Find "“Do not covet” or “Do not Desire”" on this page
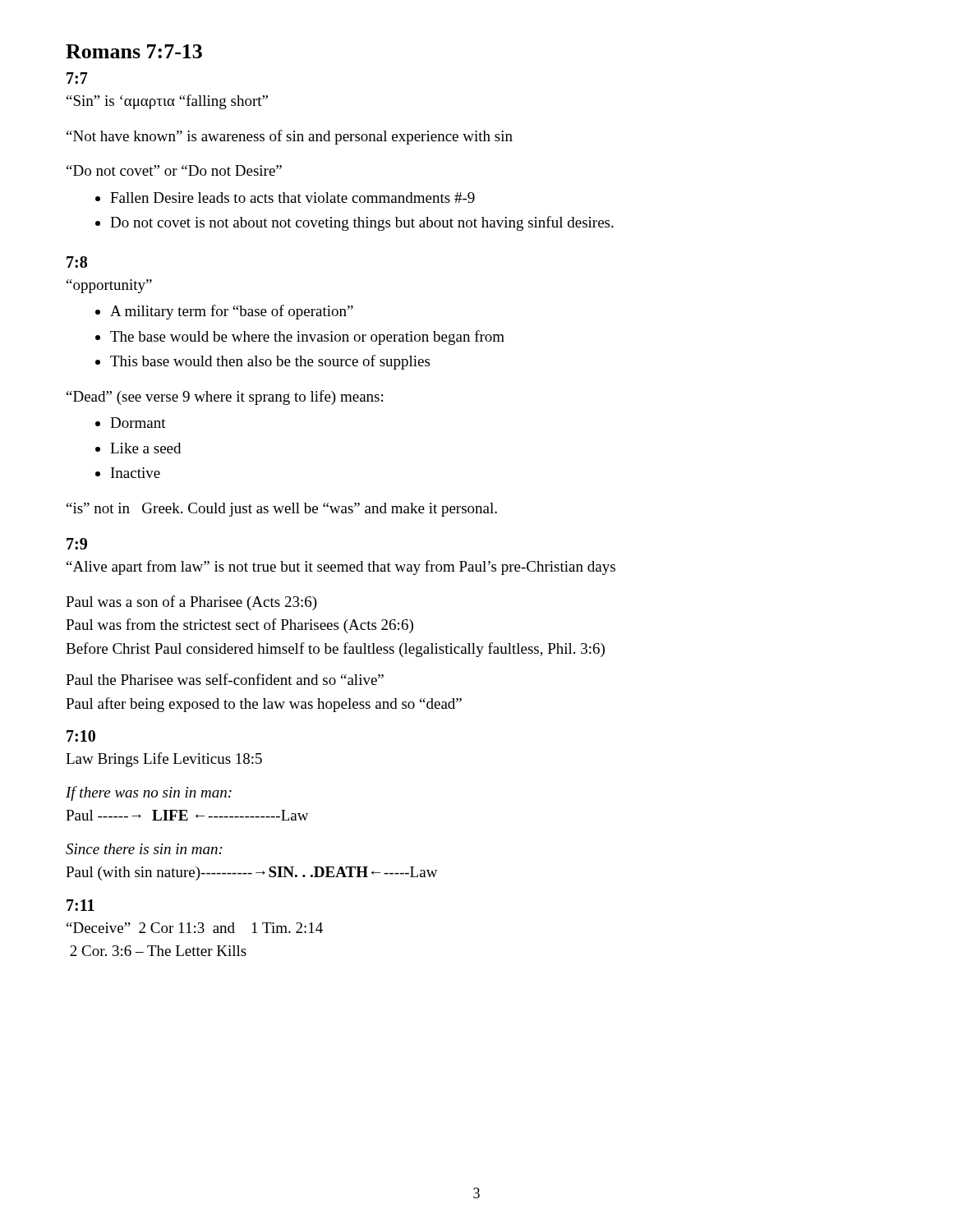This screenshot has height=1232, width=953. 174,170
